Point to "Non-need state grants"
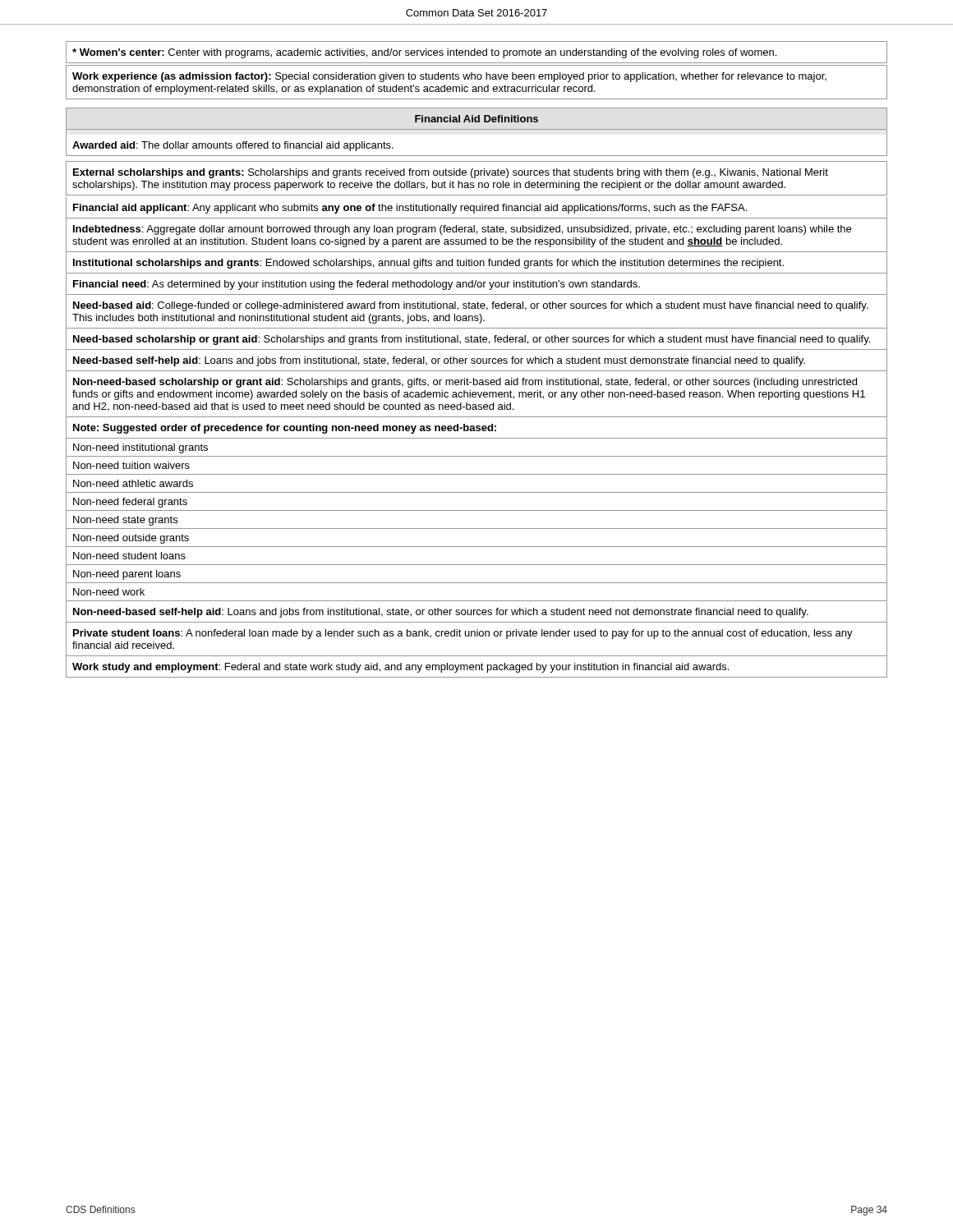The image size is (953, 1232). (125, 520)
